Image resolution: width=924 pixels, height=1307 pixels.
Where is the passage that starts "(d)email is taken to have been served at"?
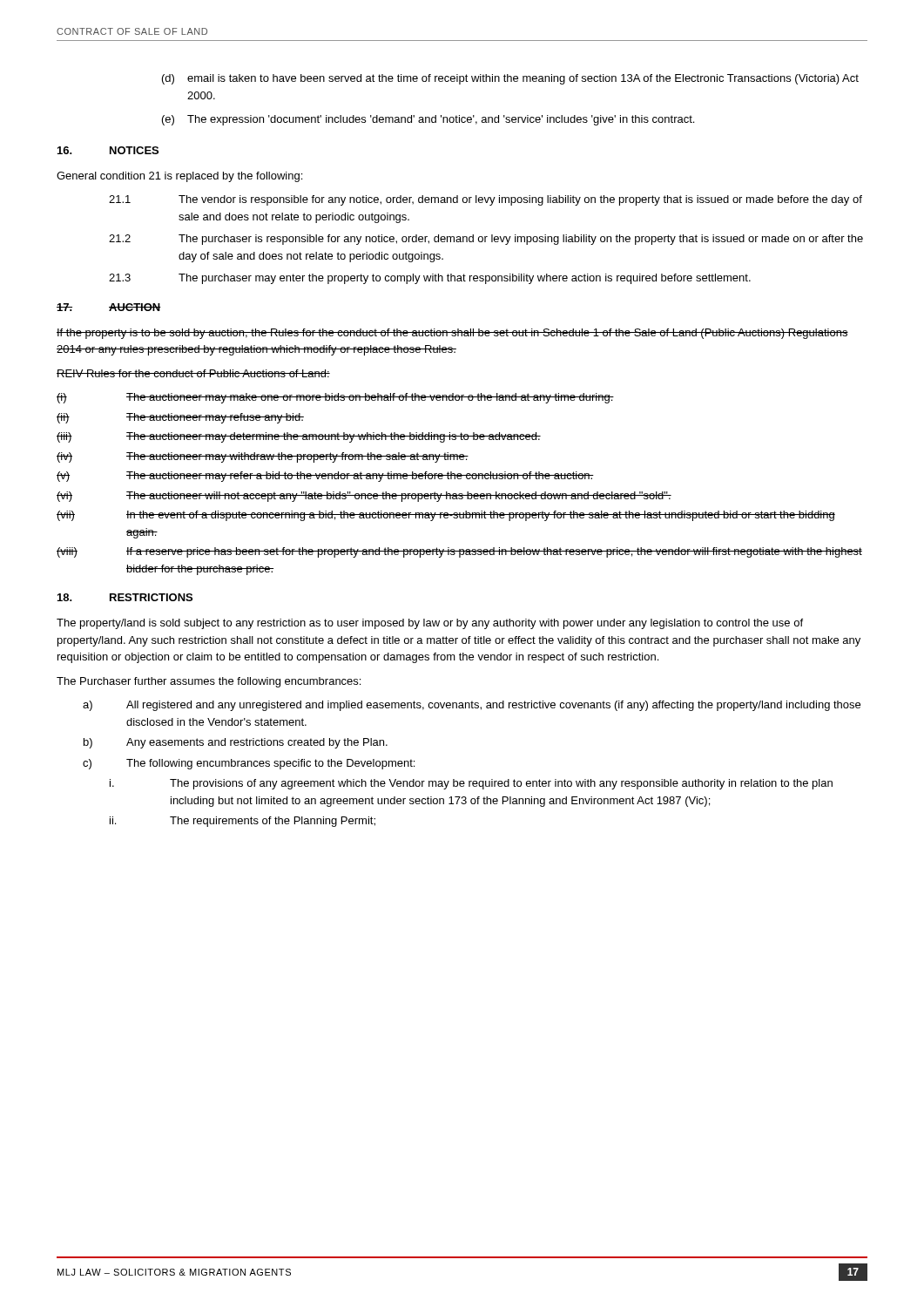(x=510, y=87)
